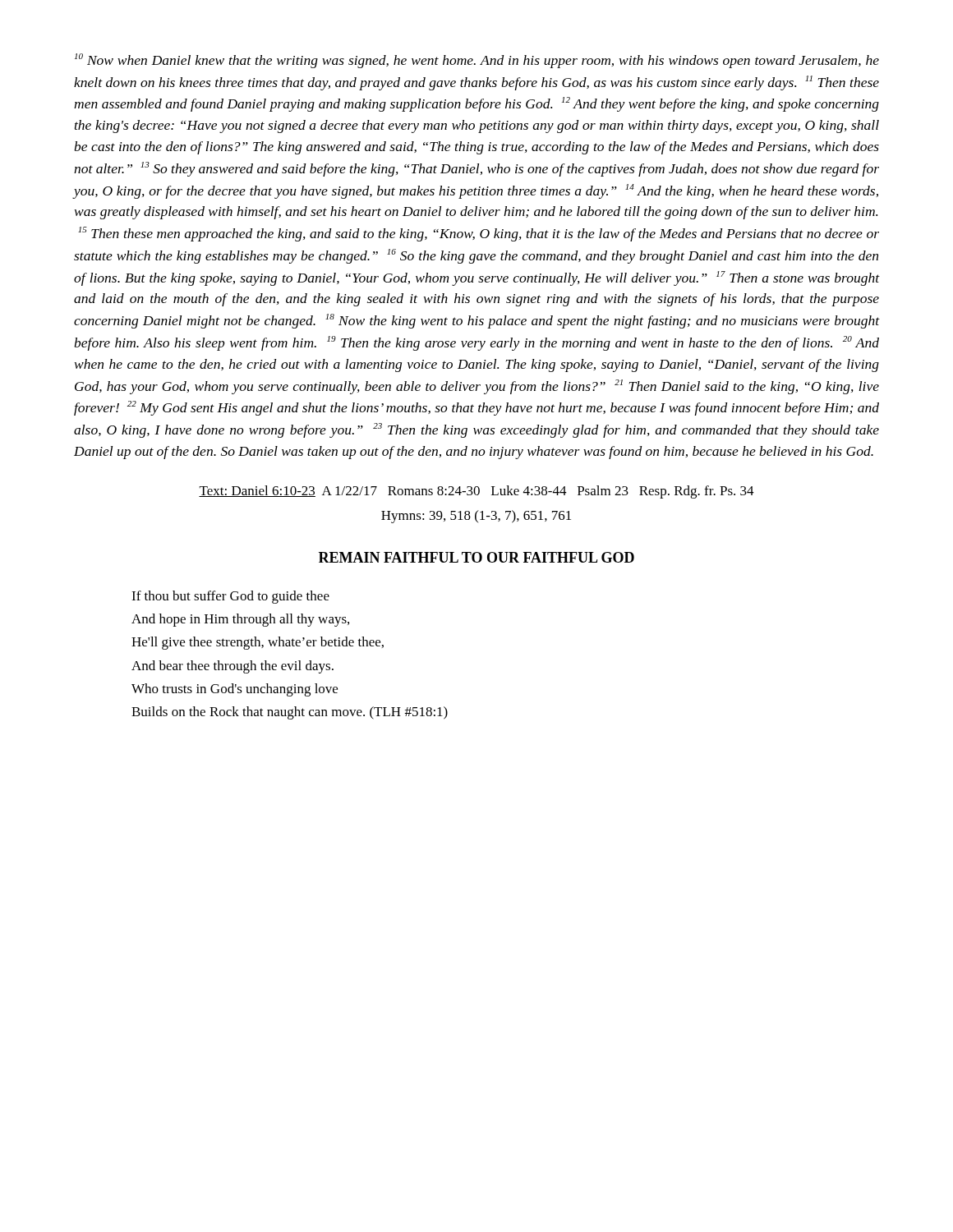Navigate to the region starting "And bear thee"
Viewport: 953px width, 1232px height.
[x=233, y=665]
